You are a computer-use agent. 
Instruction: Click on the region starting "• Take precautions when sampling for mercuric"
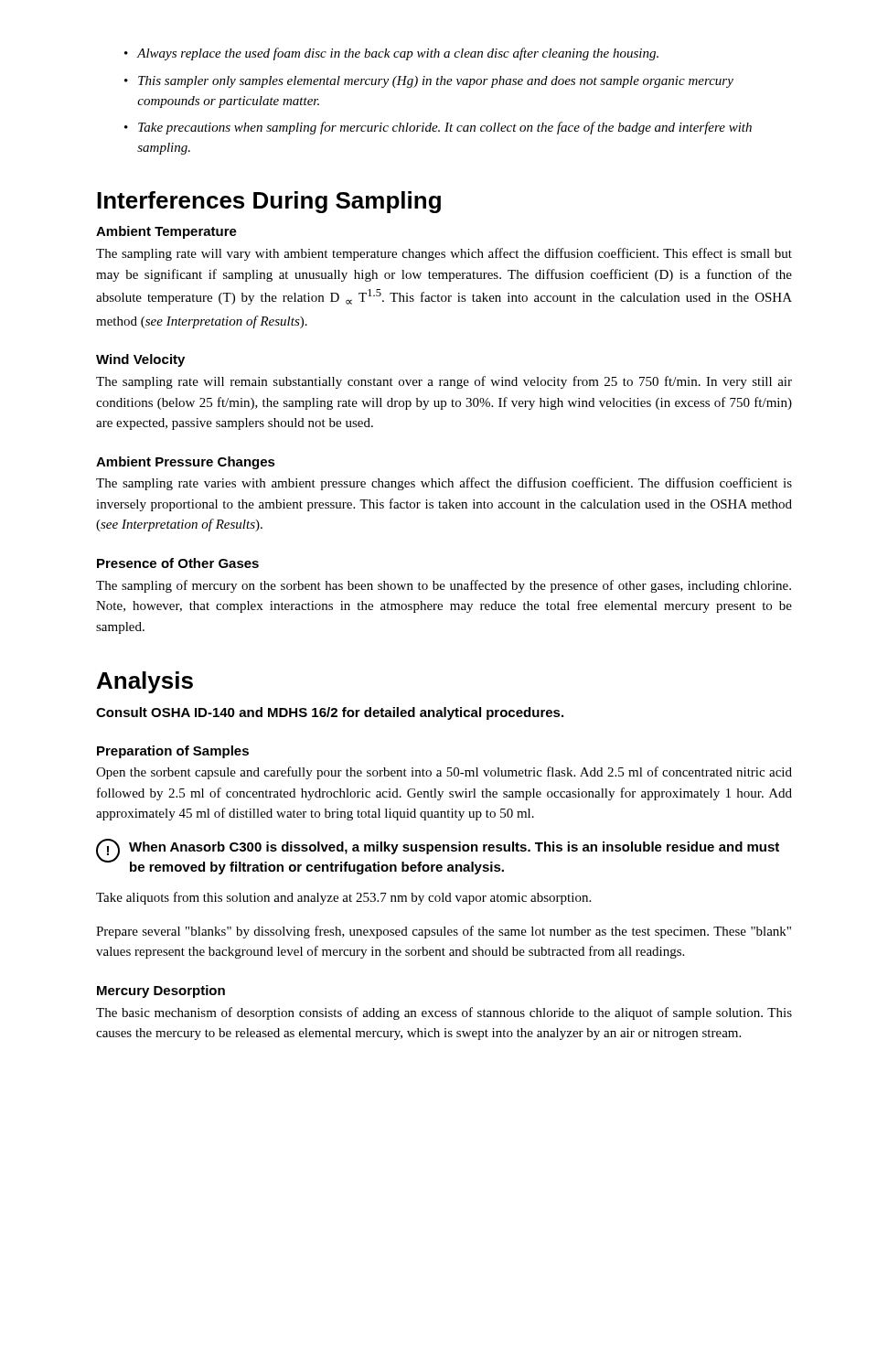click(x=458, y=138)
